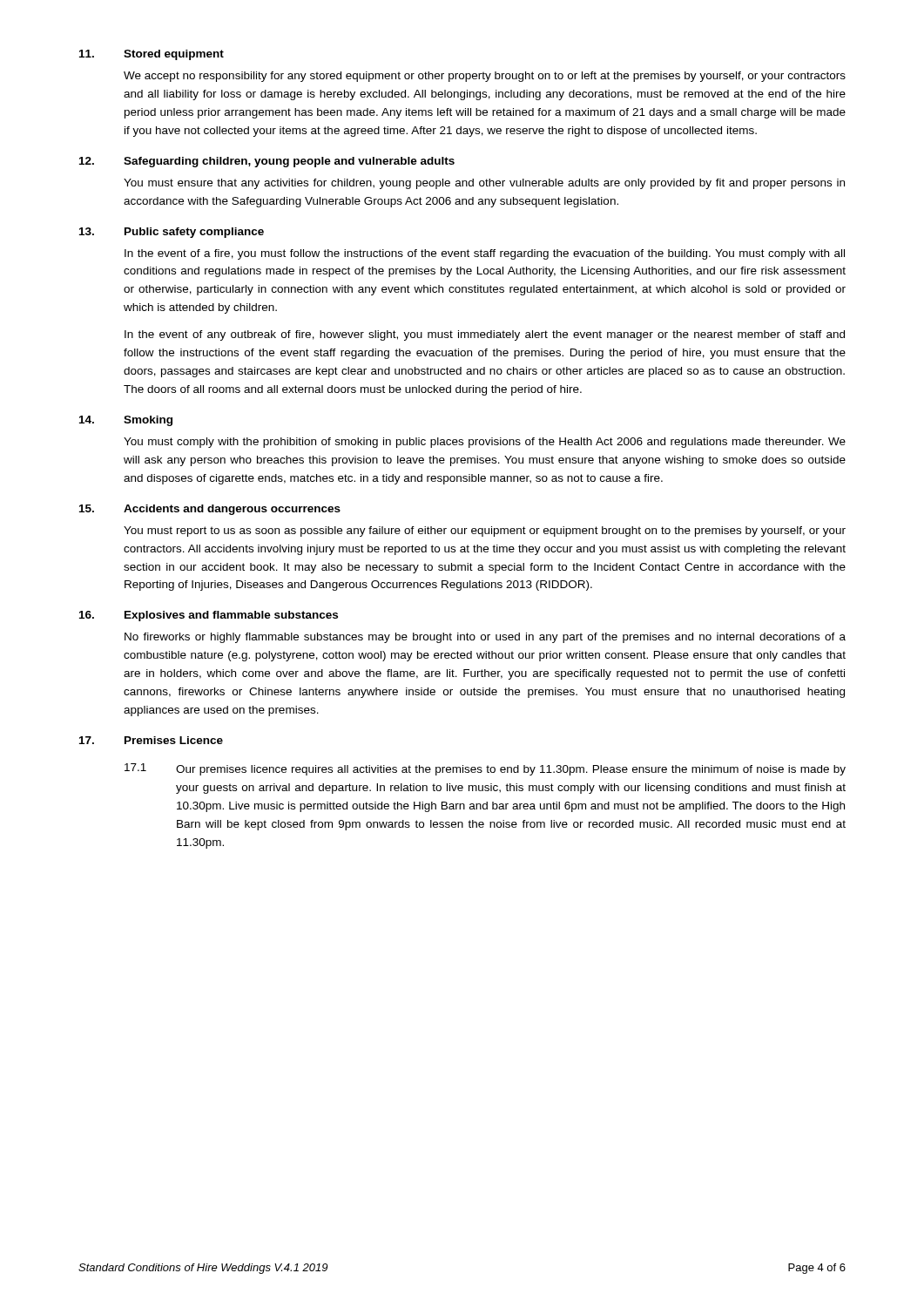Locate the section header containing "15. Accidents and dangerous occurrences"
Screen dimensions: 1307x924
[x=210, y=510]
